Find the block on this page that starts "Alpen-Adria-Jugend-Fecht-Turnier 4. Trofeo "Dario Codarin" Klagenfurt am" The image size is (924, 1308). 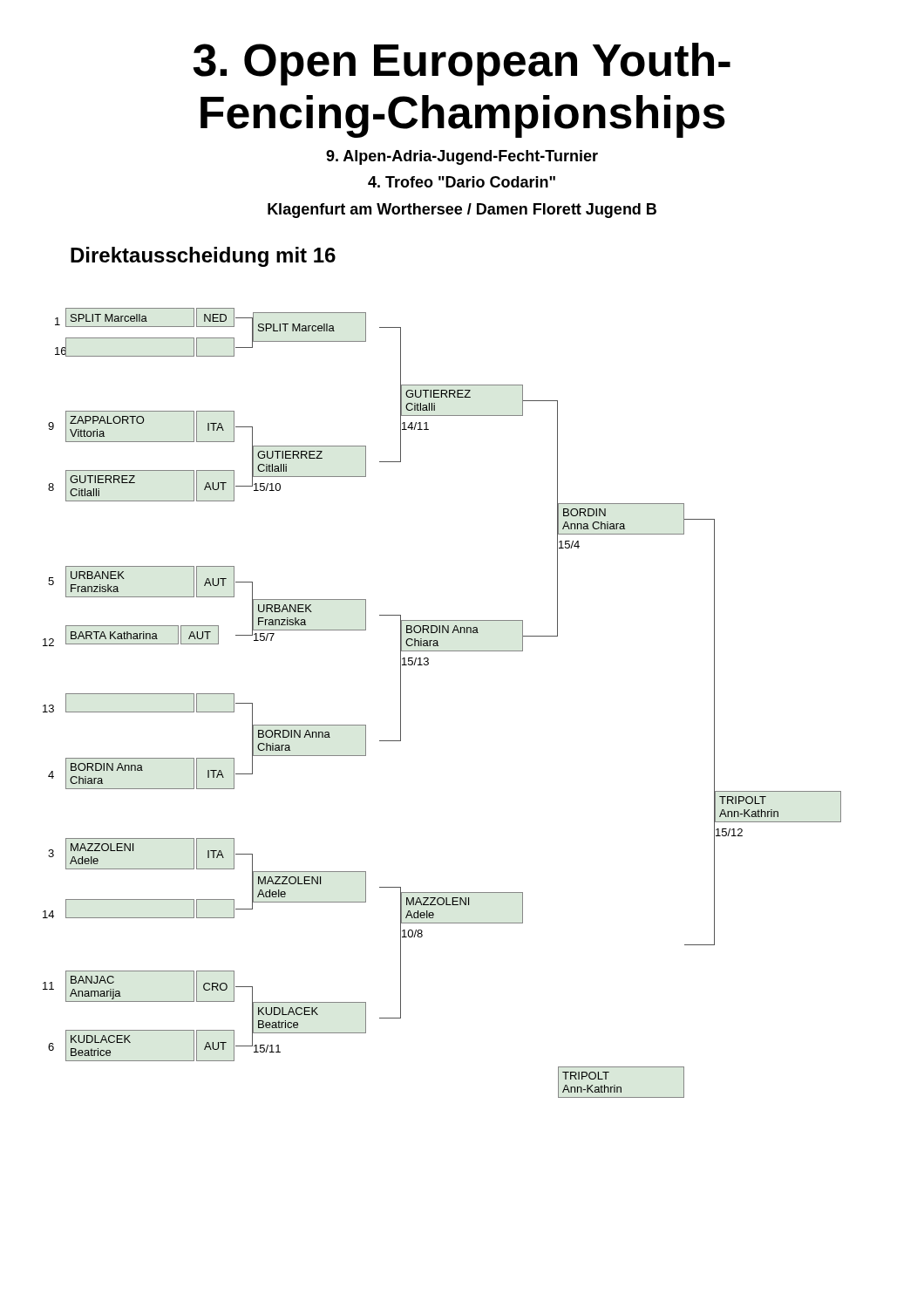tap(462, 182)
